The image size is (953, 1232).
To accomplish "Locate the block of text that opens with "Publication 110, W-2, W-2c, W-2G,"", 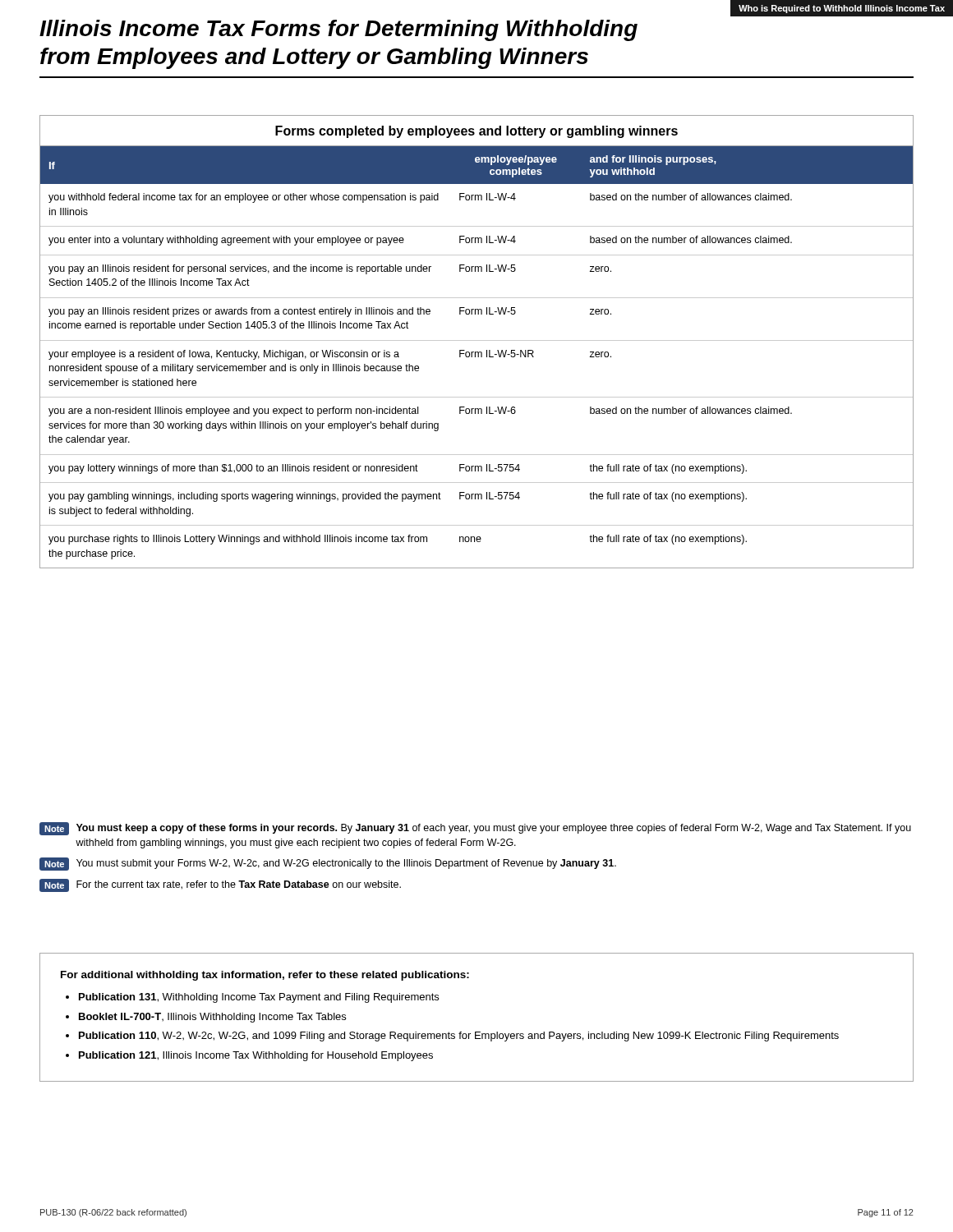I will pos(459,1035).
